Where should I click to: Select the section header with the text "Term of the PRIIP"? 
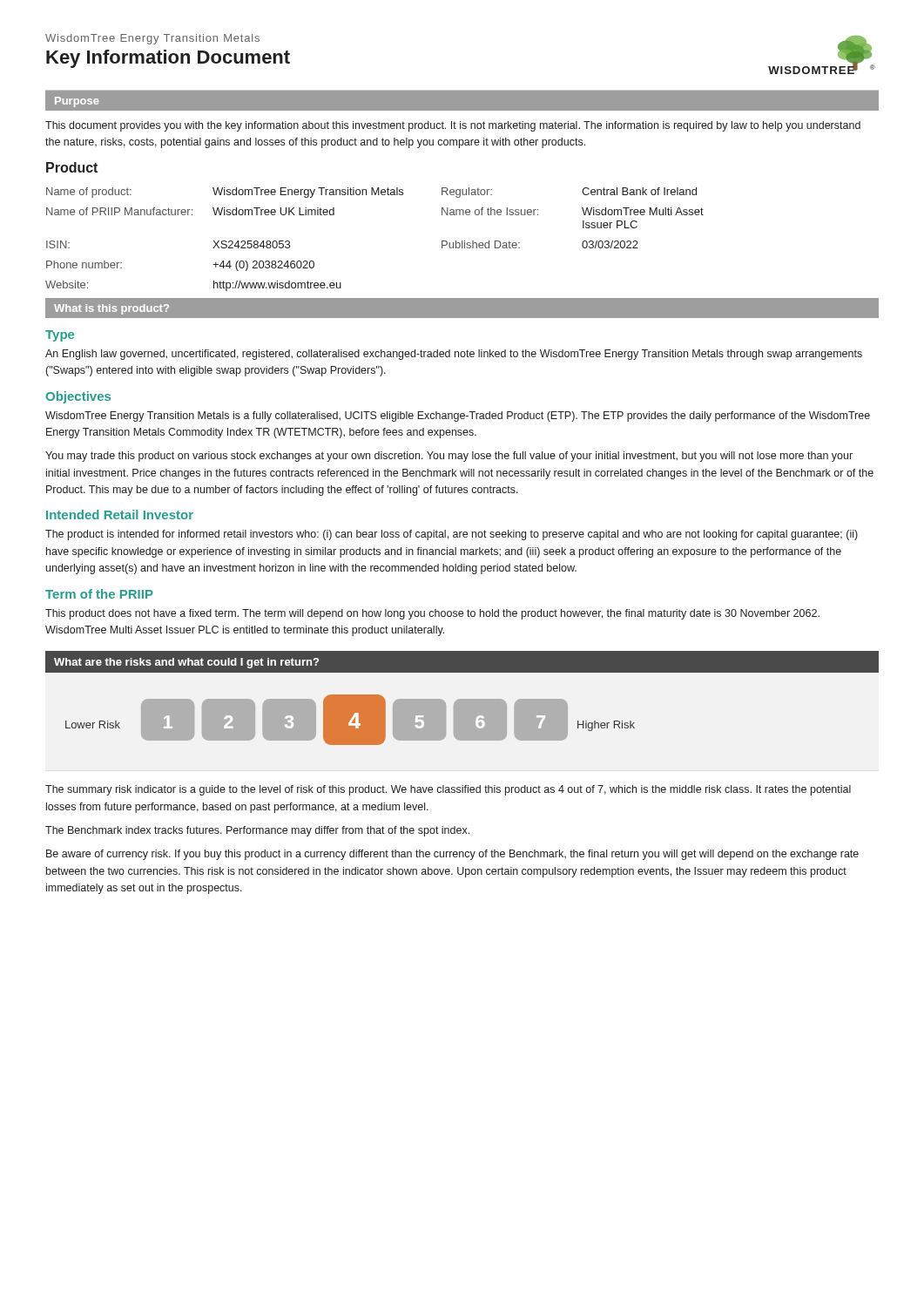[99, 593]
